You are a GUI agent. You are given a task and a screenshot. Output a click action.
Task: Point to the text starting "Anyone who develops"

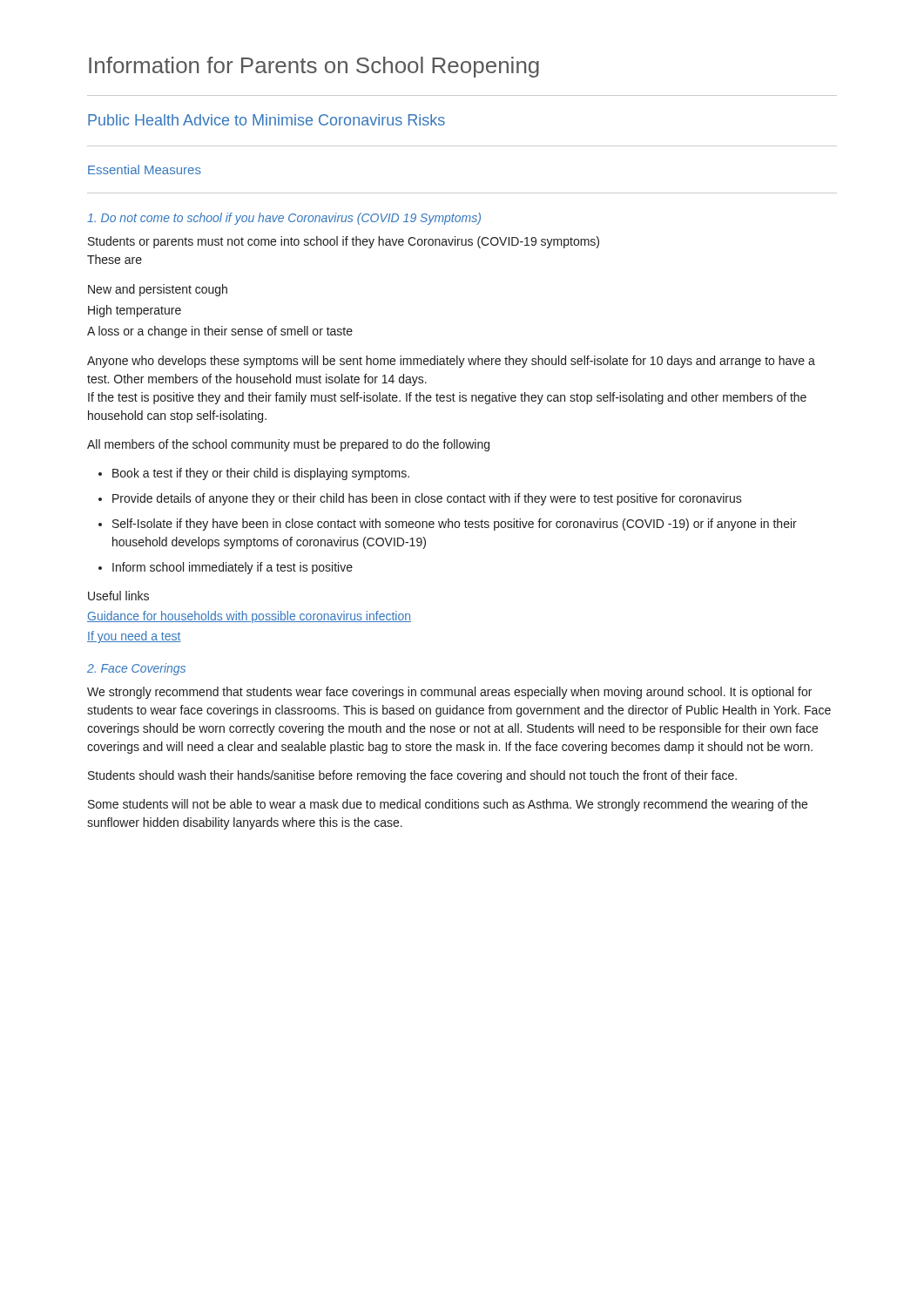coord(462,389)
